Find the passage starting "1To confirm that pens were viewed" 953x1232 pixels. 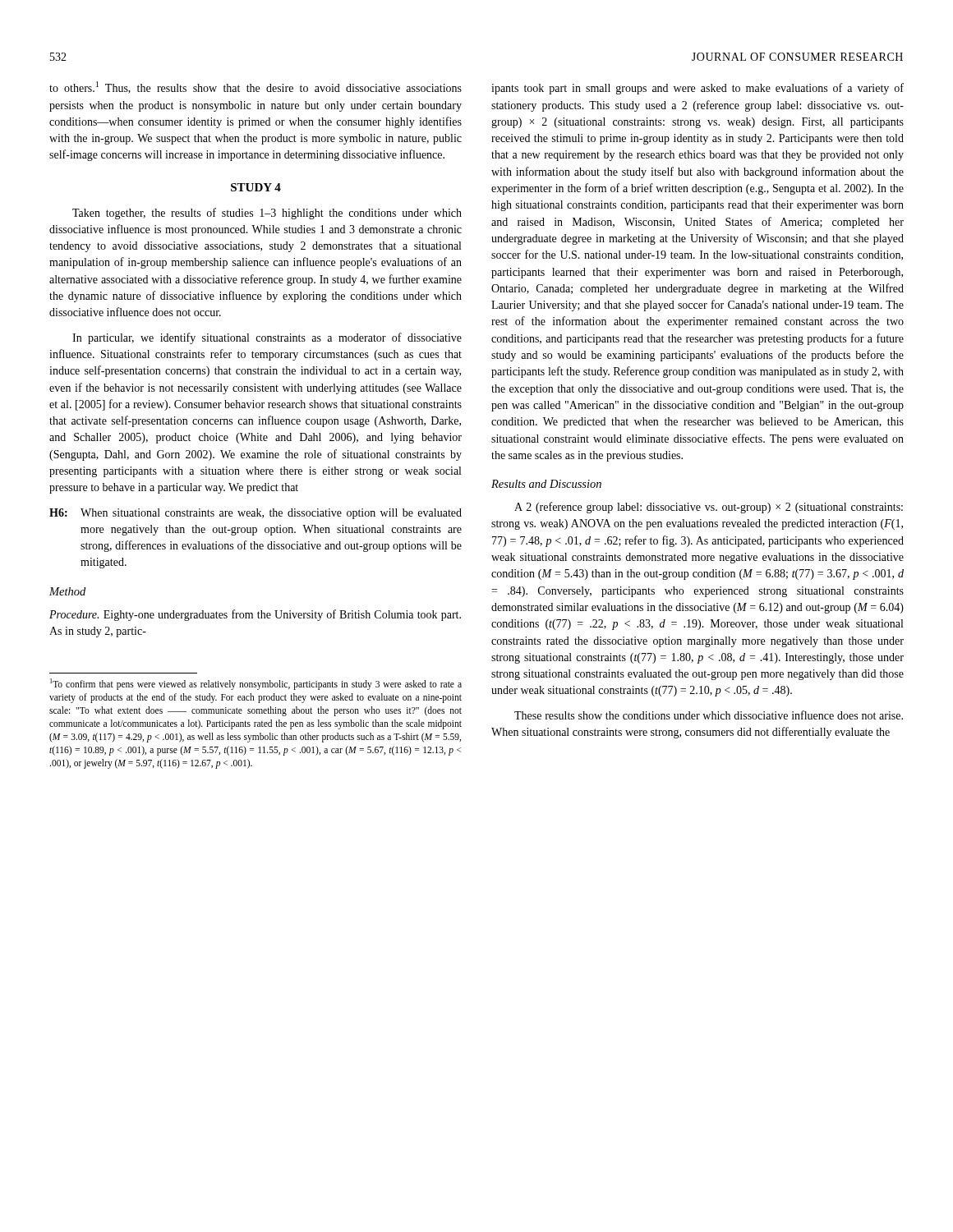(x=255, y=723)
